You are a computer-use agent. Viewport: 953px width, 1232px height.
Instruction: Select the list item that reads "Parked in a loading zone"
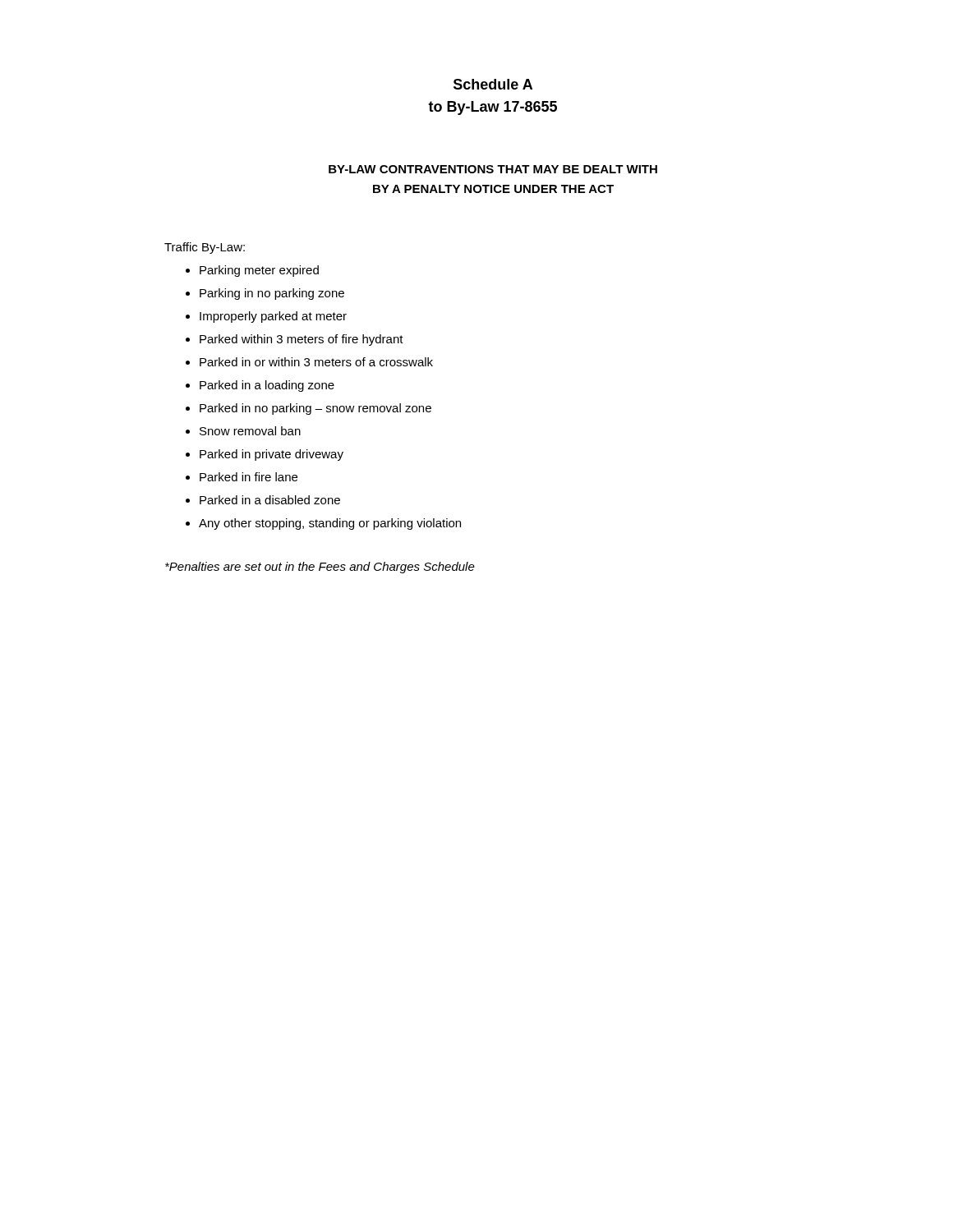[267, 385]
